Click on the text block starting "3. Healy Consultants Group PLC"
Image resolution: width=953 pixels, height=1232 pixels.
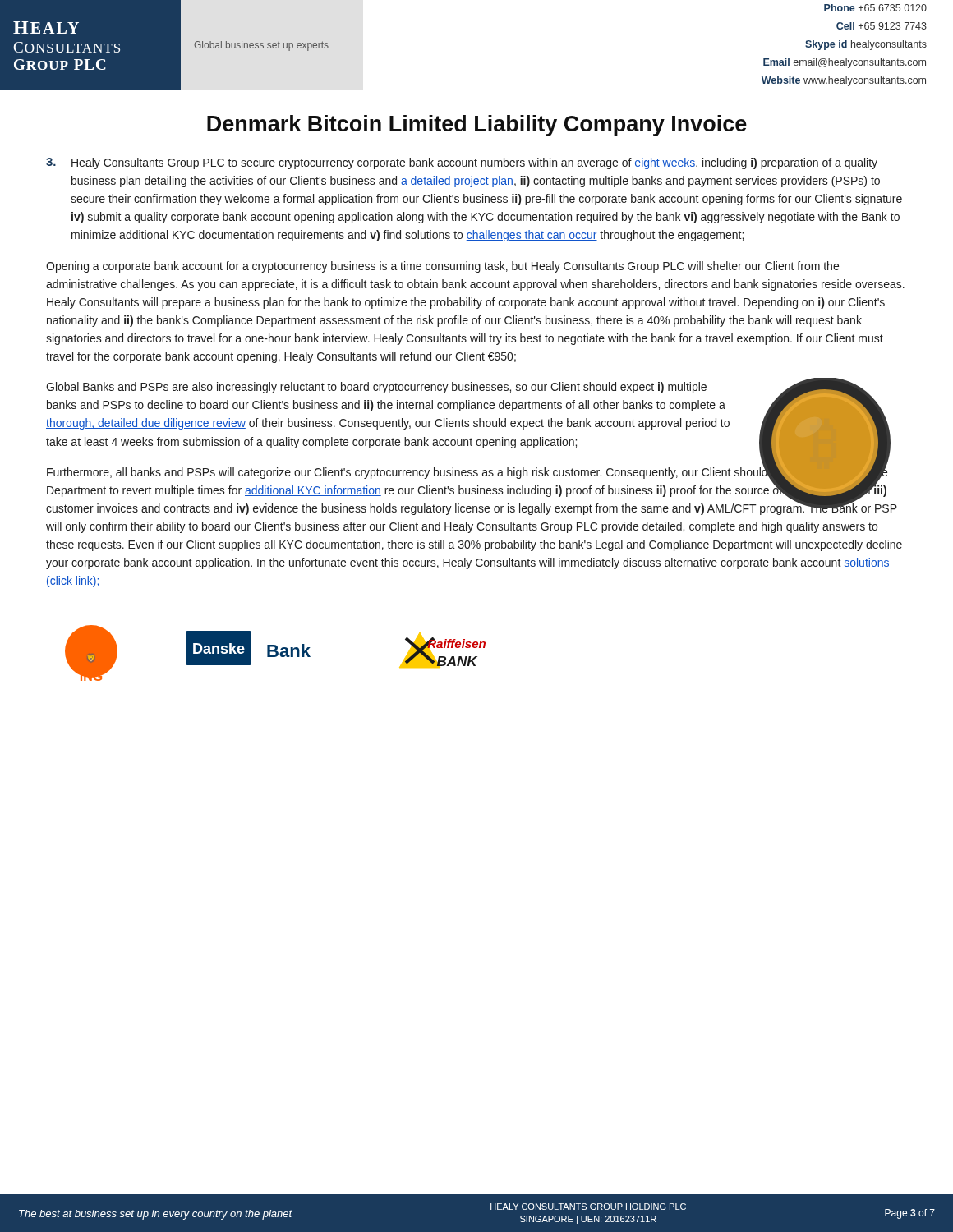coord(476,199)
